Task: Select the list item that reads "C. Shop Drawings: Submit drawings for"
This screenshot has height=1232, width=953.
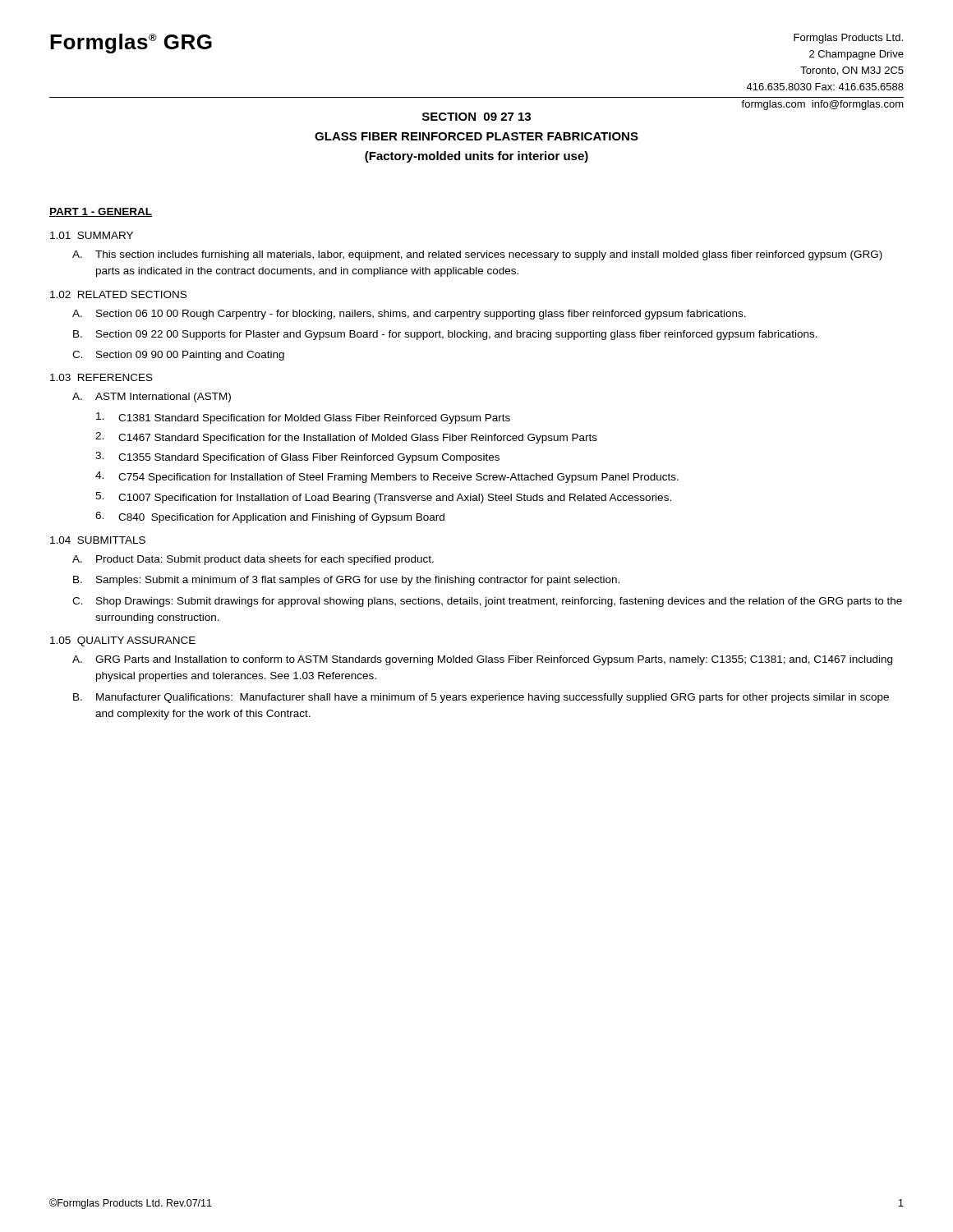Action: point(488,609)
